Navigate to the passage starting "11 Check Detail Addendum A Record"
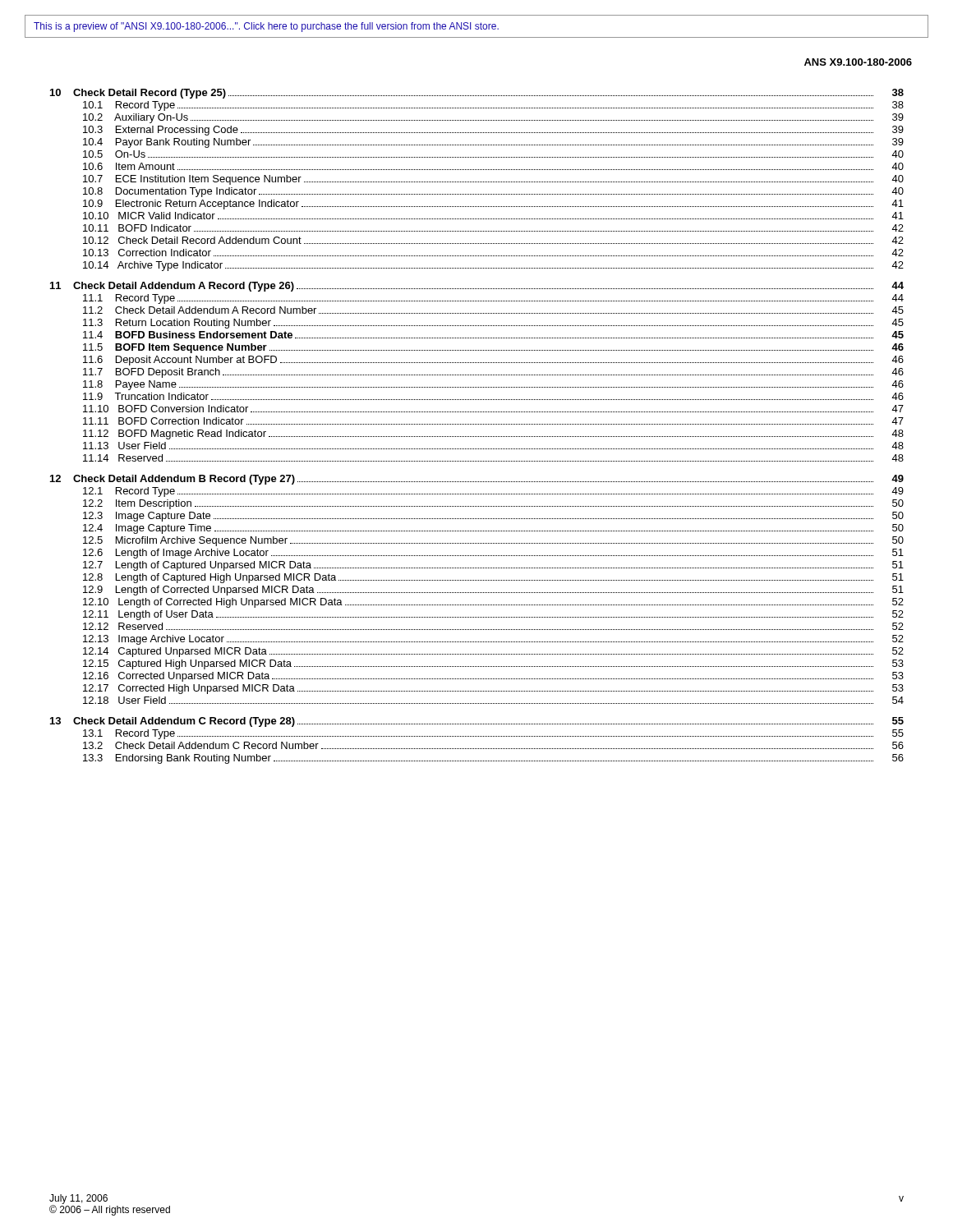 (x=476, y=285)
